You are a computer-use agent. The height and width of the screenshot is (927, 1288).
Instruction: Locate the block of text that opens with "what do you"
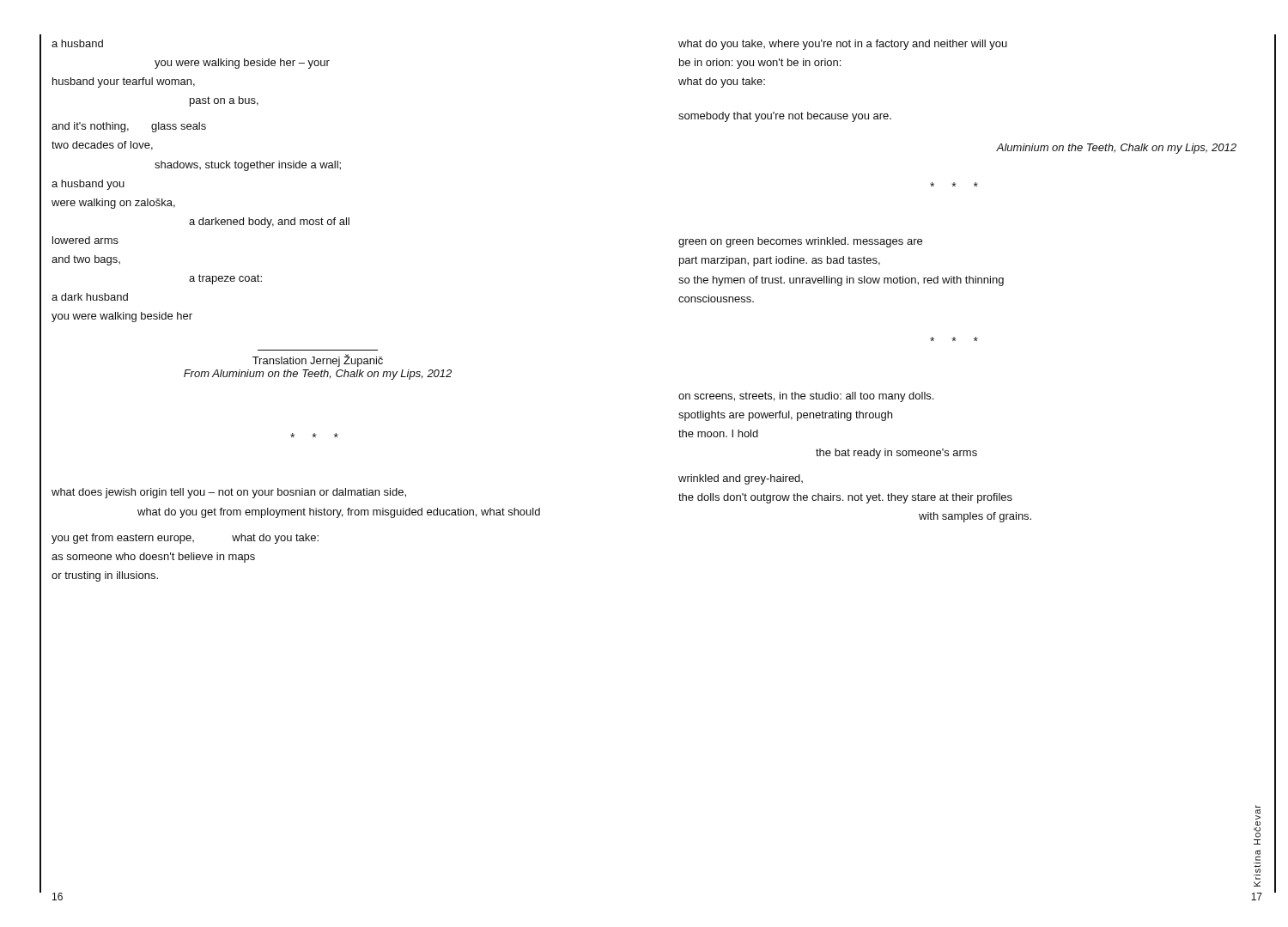(x=843, y=45)
